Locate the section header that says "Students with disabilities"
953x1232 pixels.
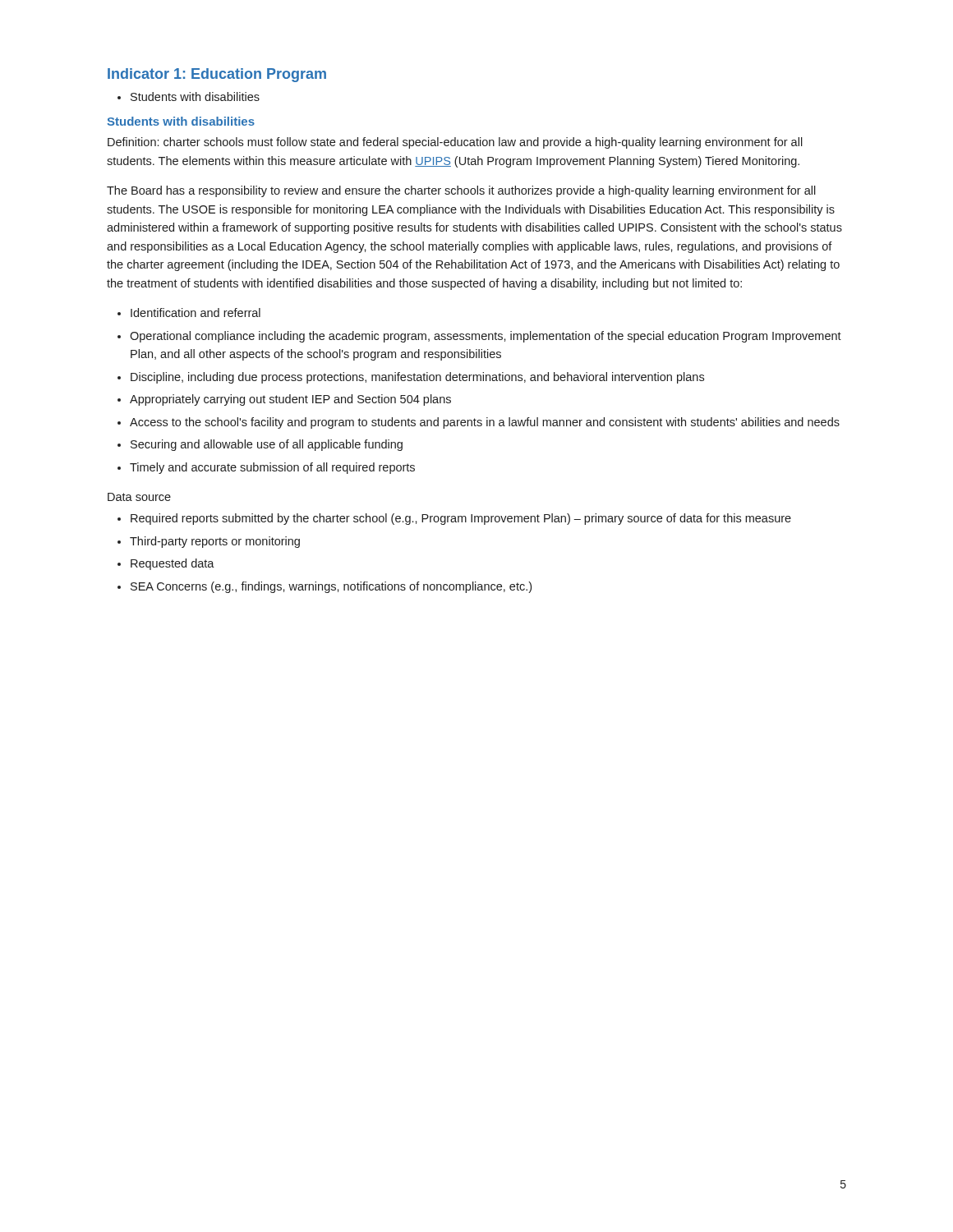pyautogui.click(x=181, y=122)
